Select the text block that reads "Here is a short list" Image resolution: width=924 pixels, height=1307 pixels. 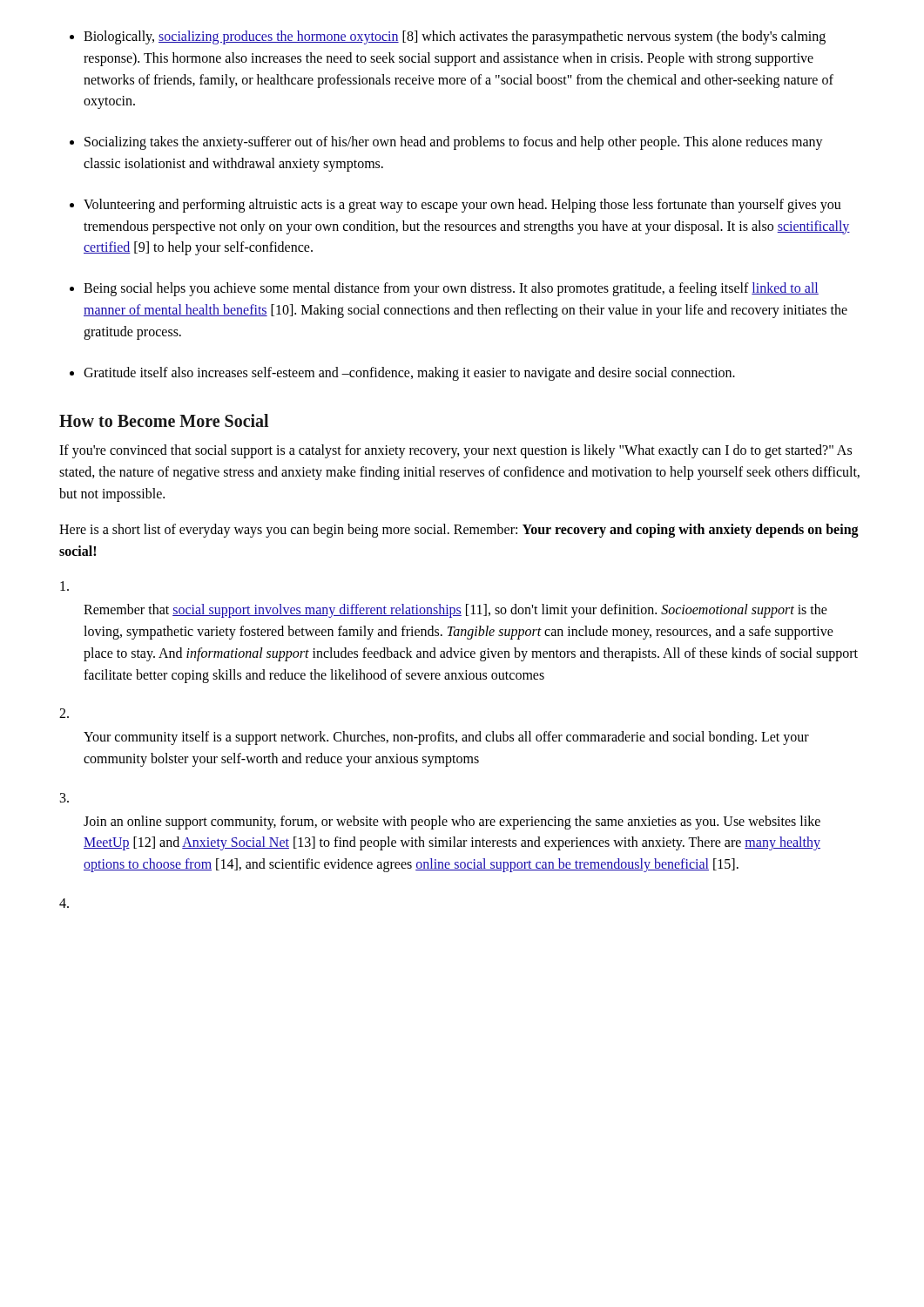(459, 540)
